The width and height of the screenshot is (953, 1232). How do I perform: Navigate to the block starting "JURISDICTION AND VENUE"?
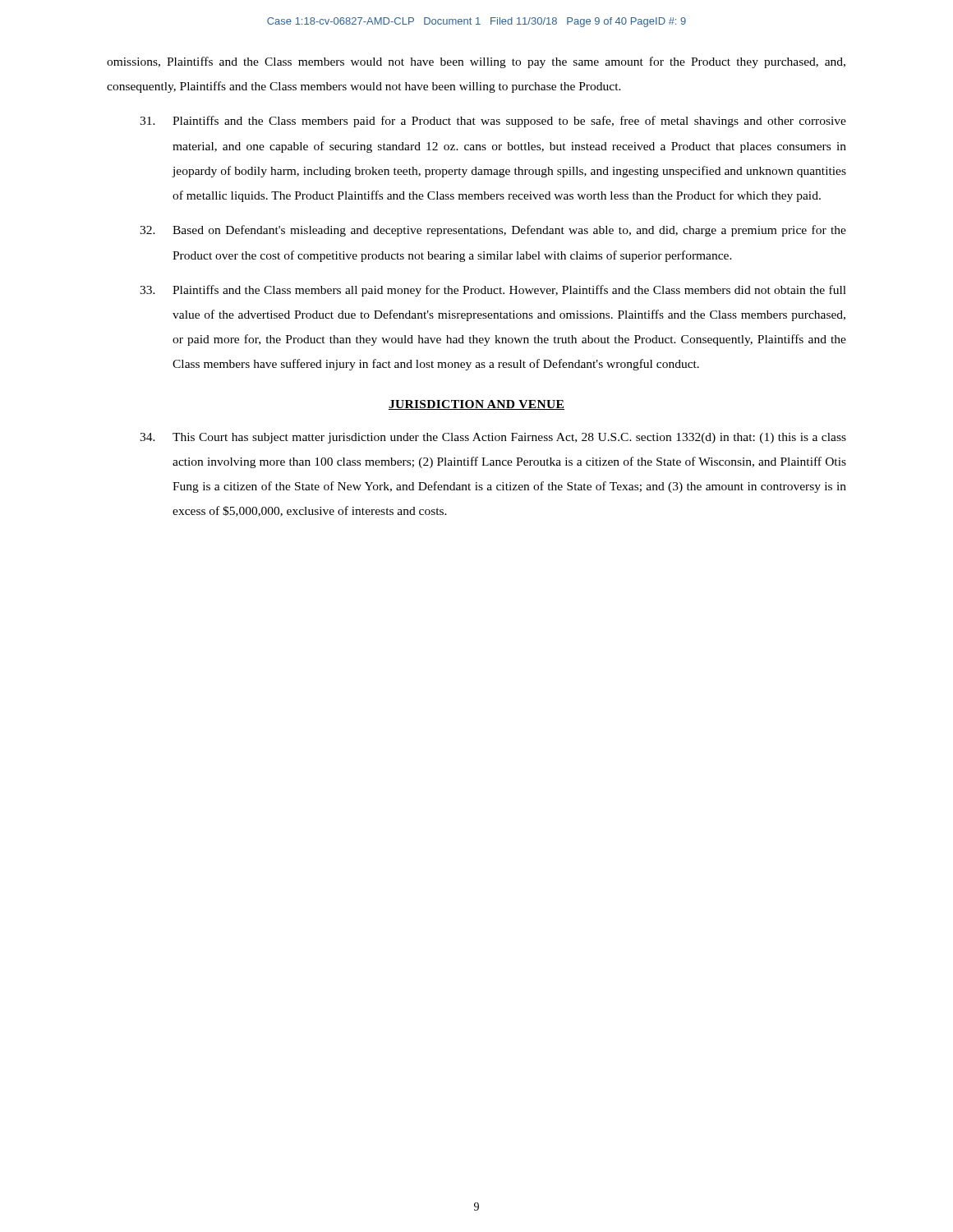[x=476, y=403]
